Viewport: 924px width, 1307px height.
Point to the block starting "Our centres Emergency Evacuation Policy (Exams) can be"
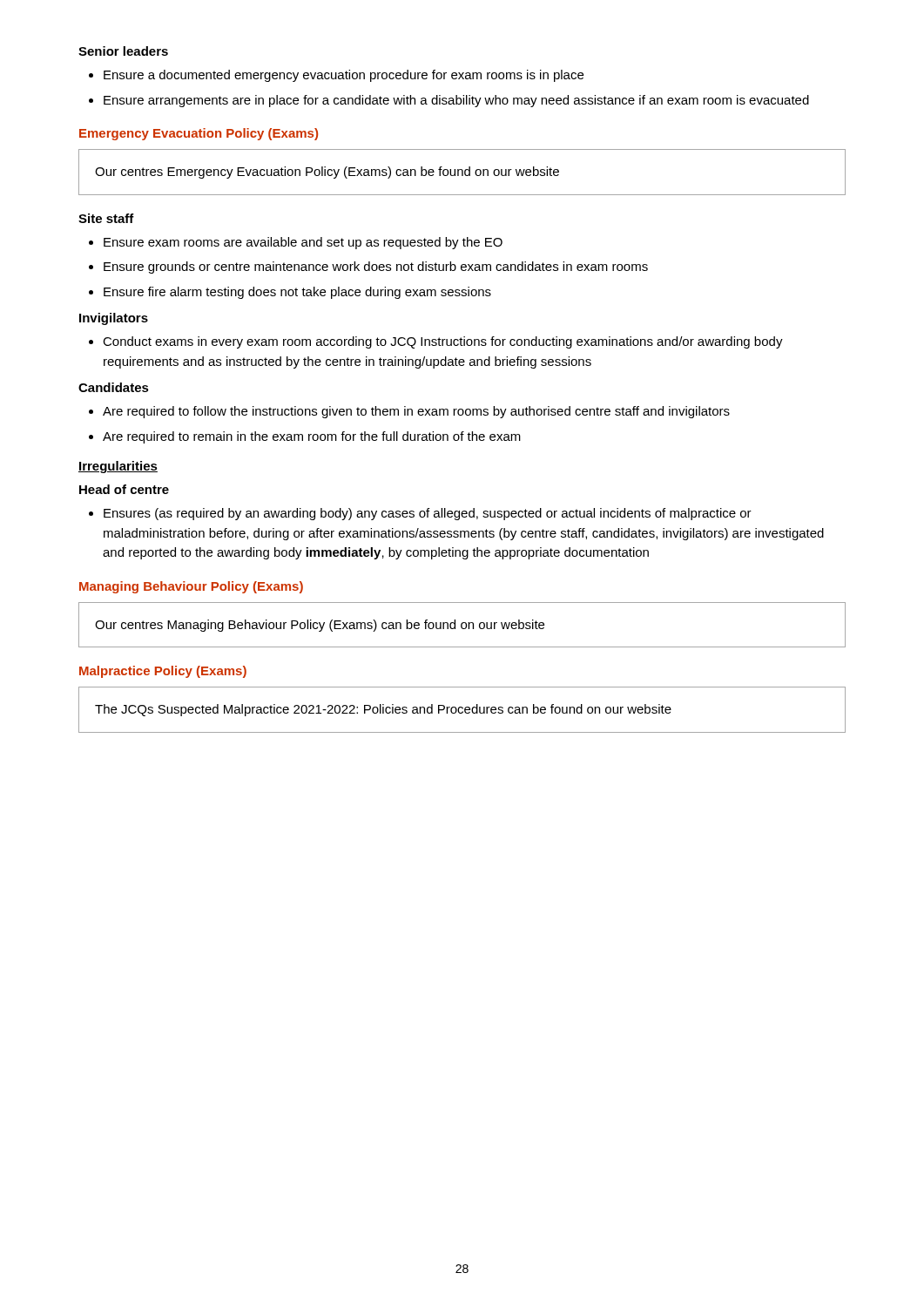pos(327,171)
